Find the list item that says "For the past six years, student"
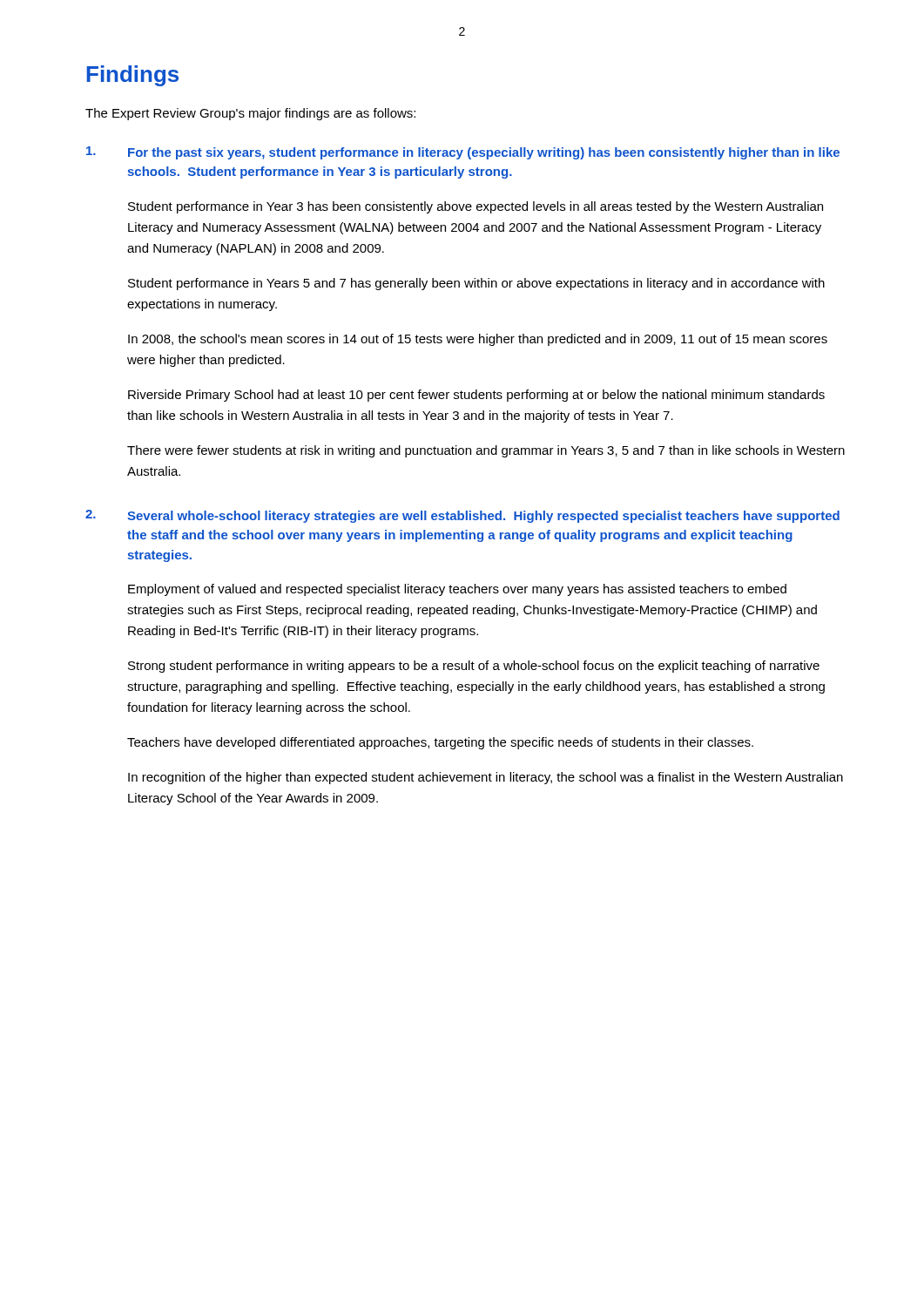 point(466,162)
